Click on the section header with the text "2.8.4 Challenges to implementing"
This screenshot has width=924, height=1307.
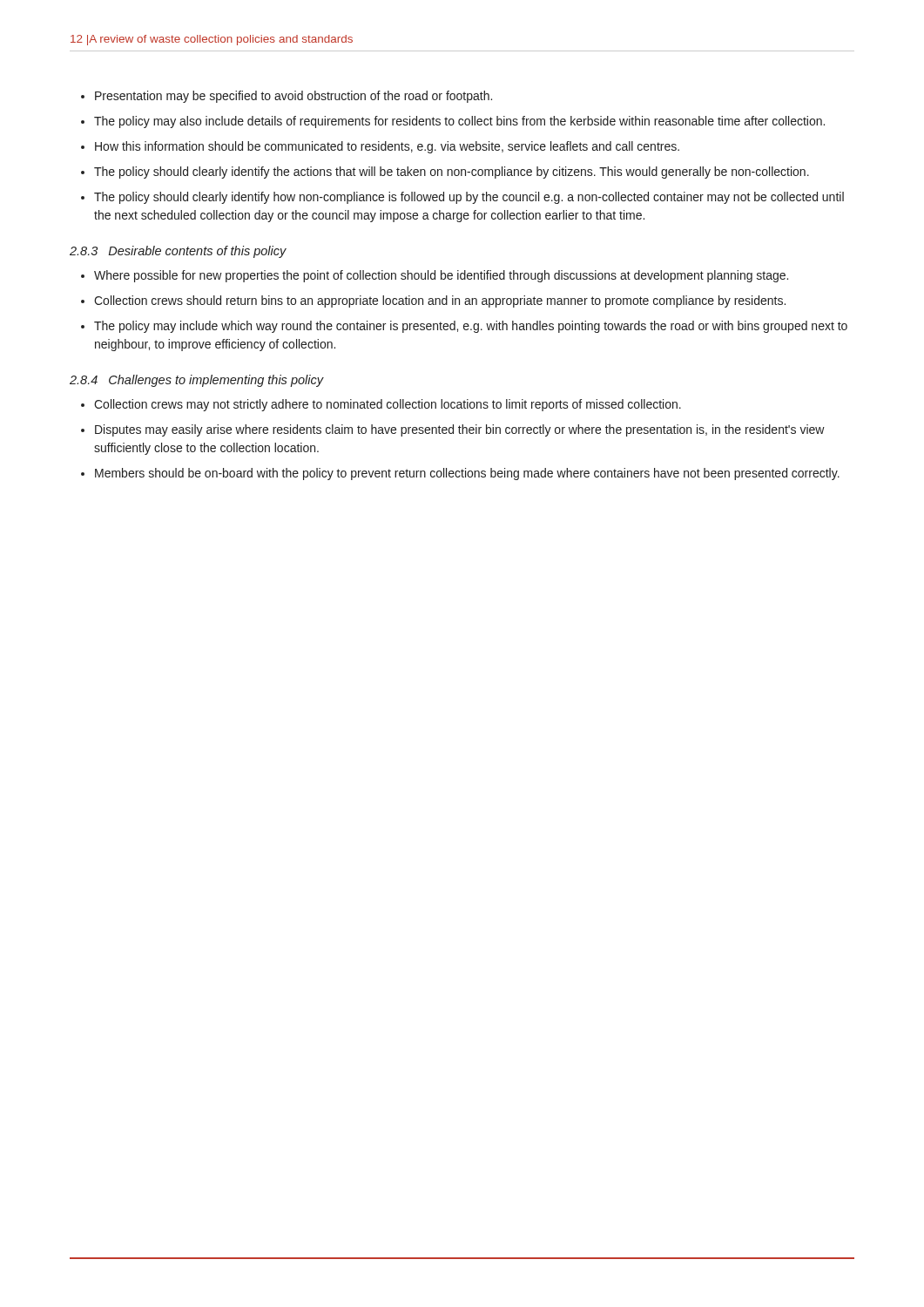196,380
